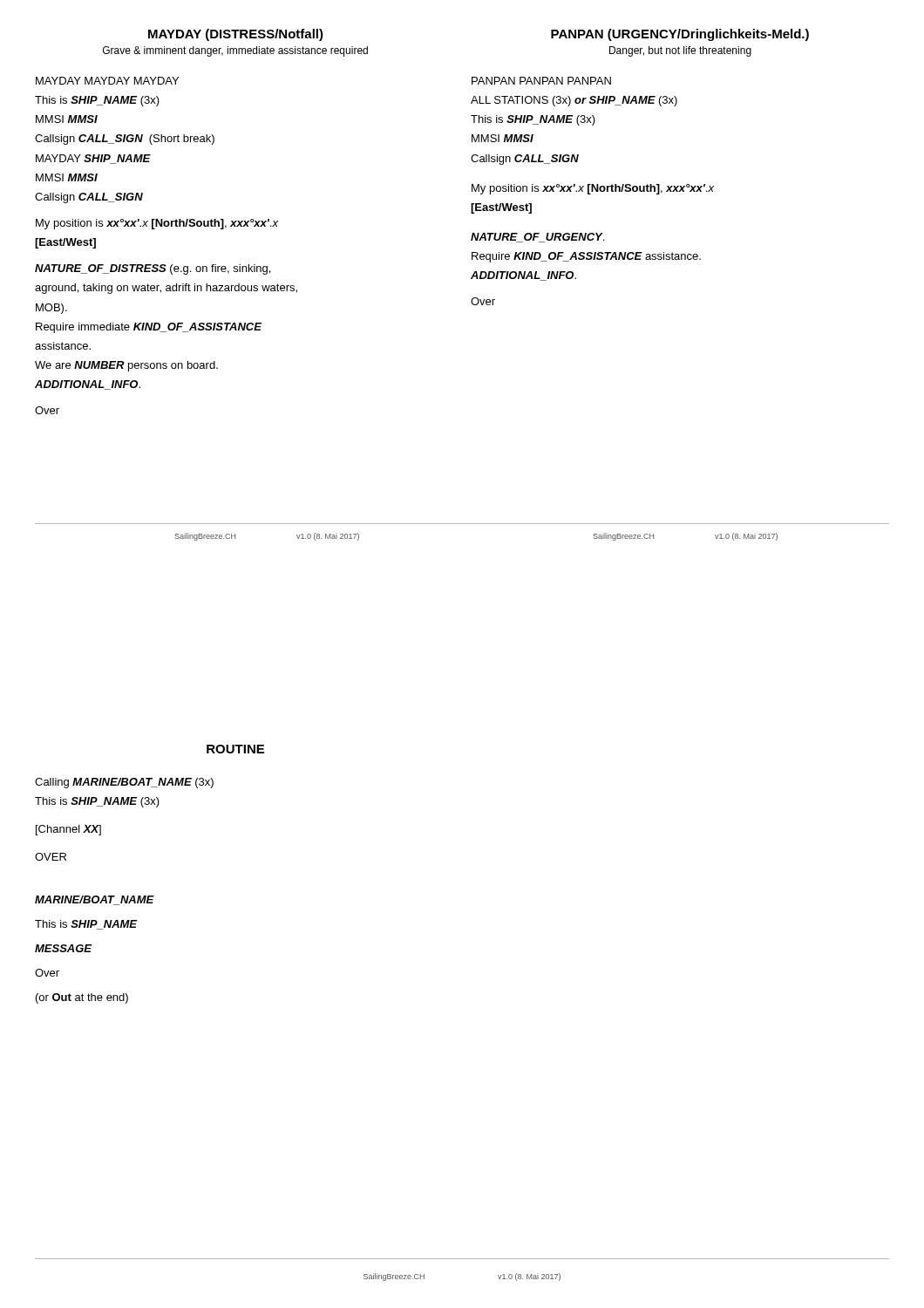Locate the text that says "NATURE_OF_URGENCY. Require KIND_OF_ASSISTANCE assistance. ADDITIONAL_INFO."
The image size is (924, 1308).
click(x=680, y=257)
